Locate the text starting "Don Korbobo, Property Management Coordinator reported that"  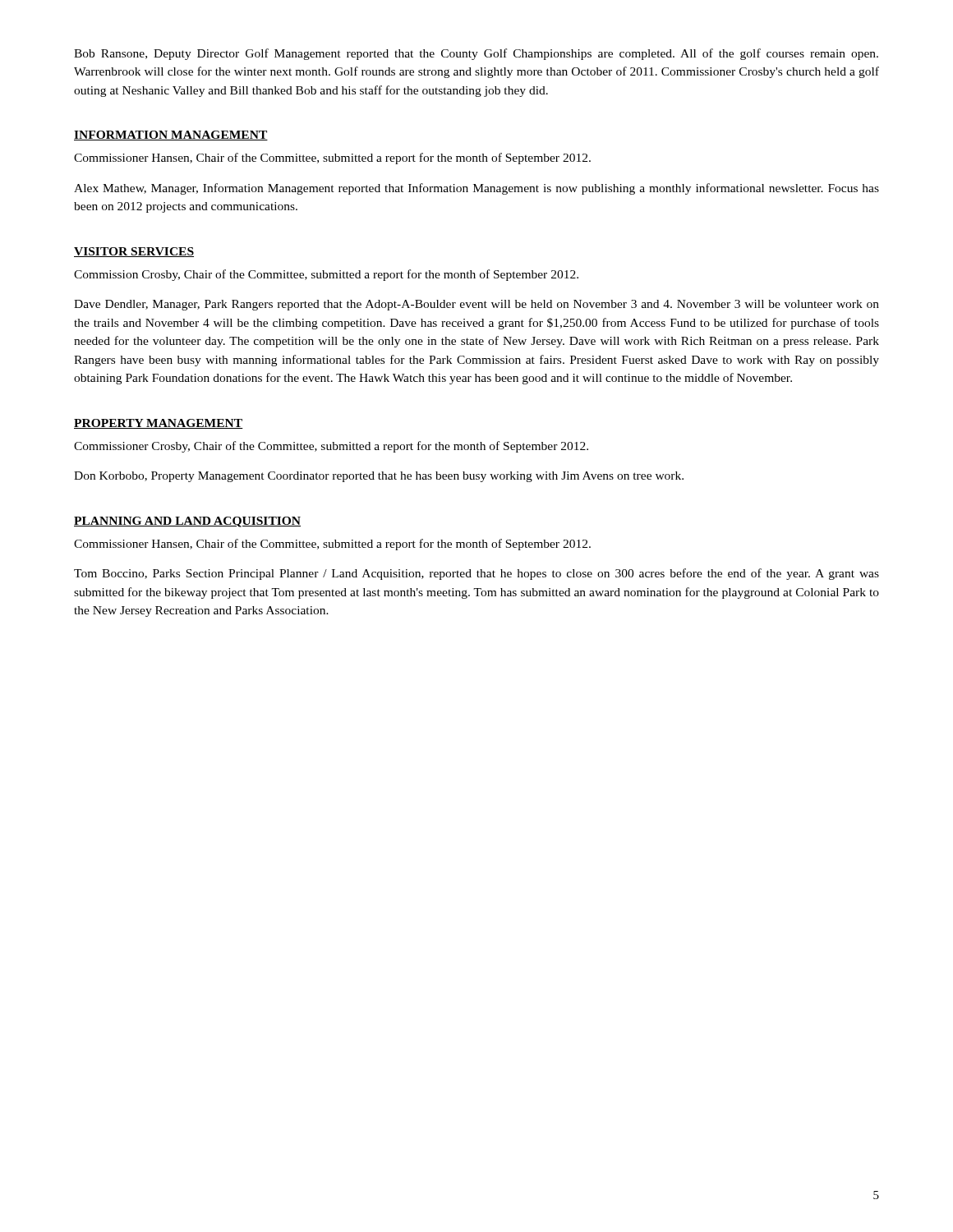[x=379, y=475]
